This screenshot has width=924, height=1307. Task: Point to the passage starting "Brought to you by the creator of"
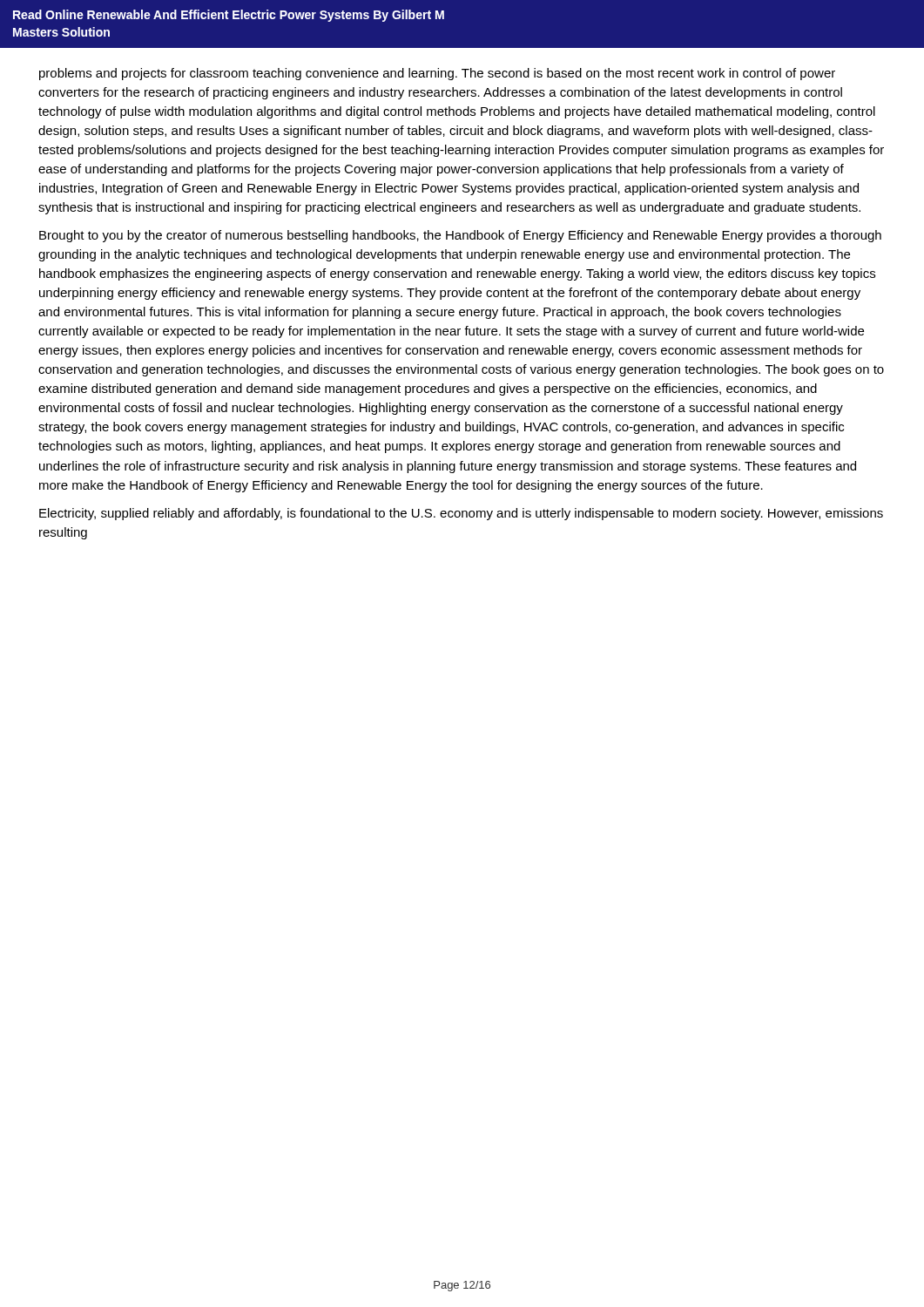462,360
